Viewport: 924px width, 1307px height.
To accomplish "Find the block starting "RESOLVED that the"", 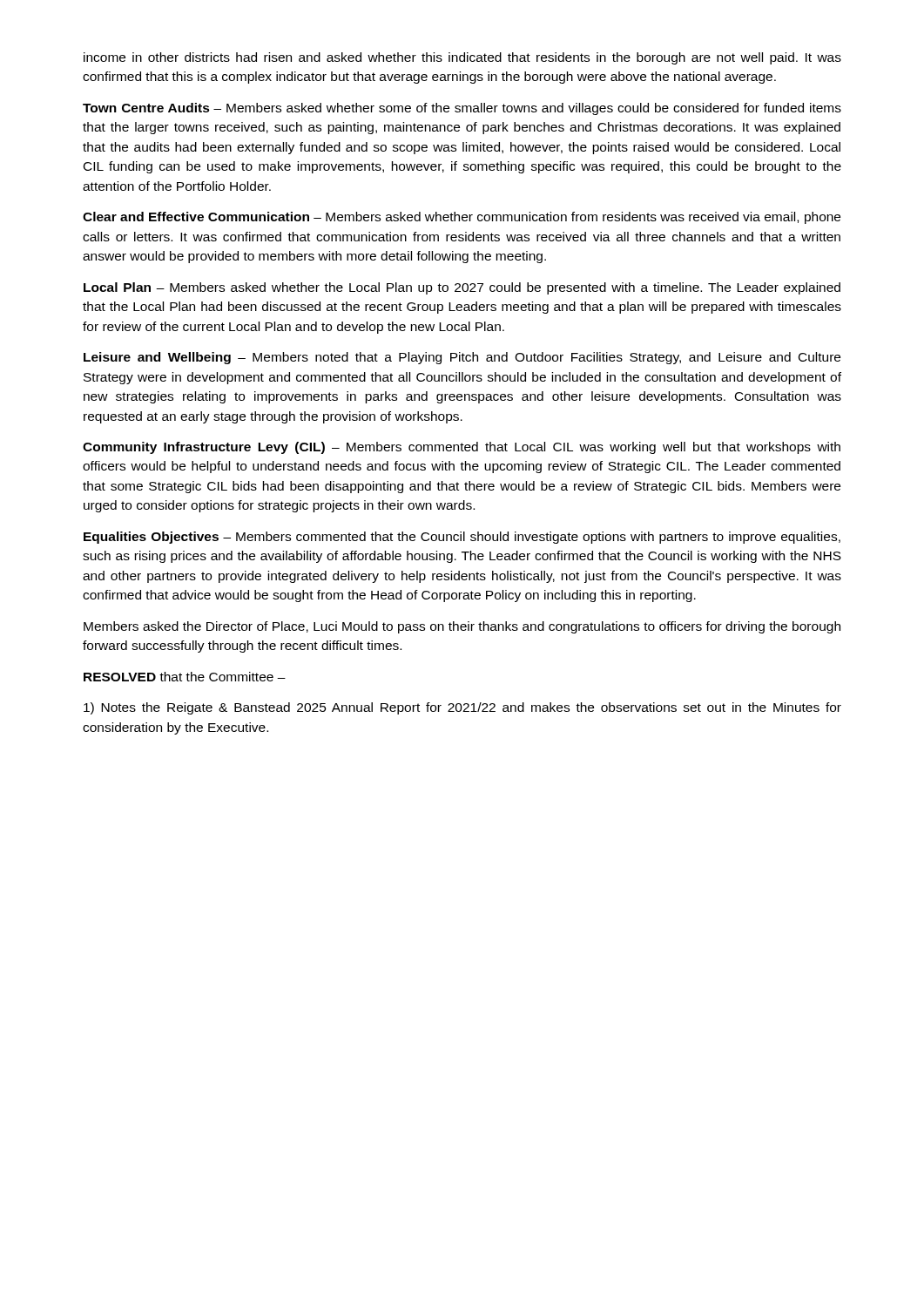I will (x=185, y=677).
